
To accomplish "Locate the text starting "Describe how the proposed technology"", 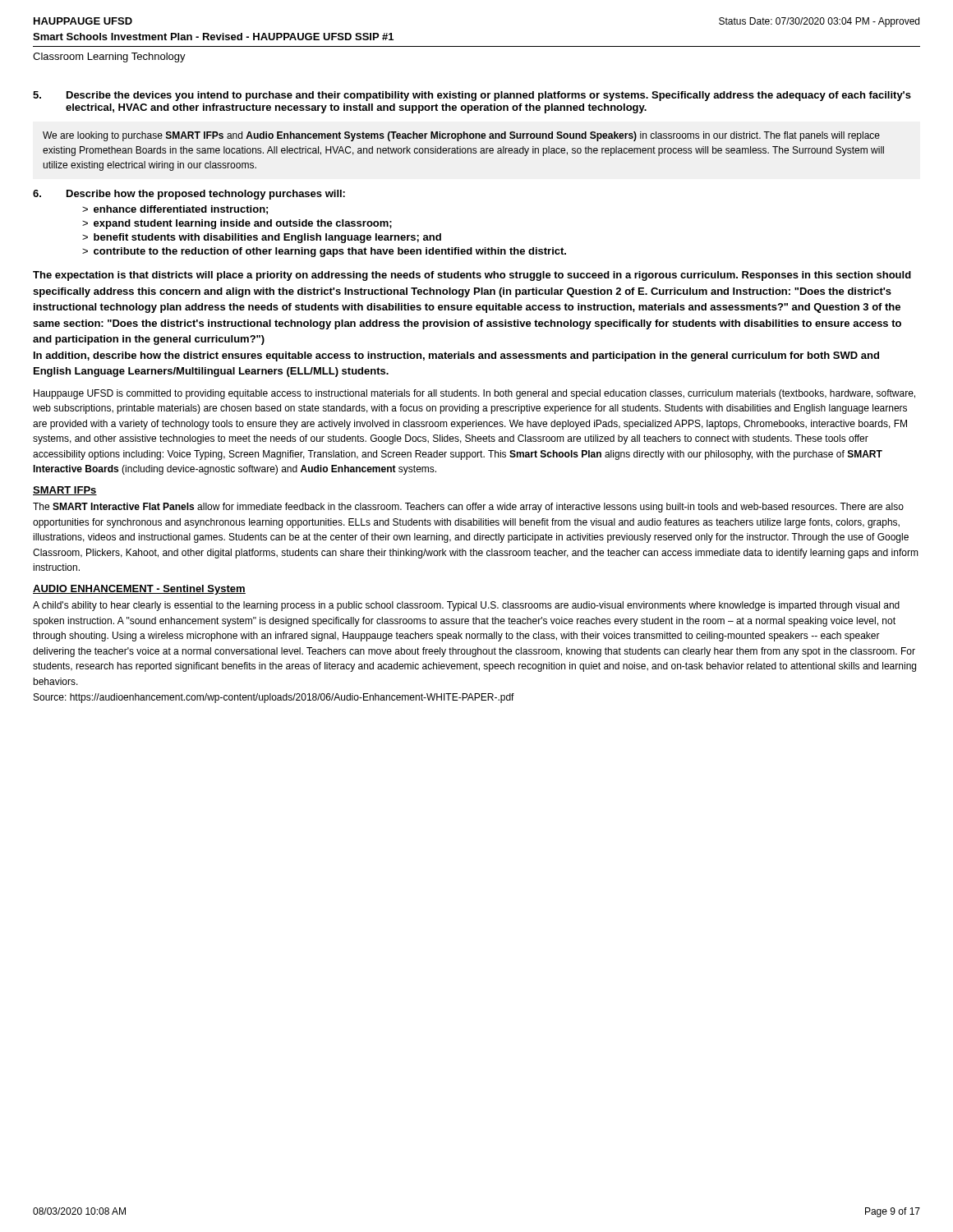I will tap(189, 193).
